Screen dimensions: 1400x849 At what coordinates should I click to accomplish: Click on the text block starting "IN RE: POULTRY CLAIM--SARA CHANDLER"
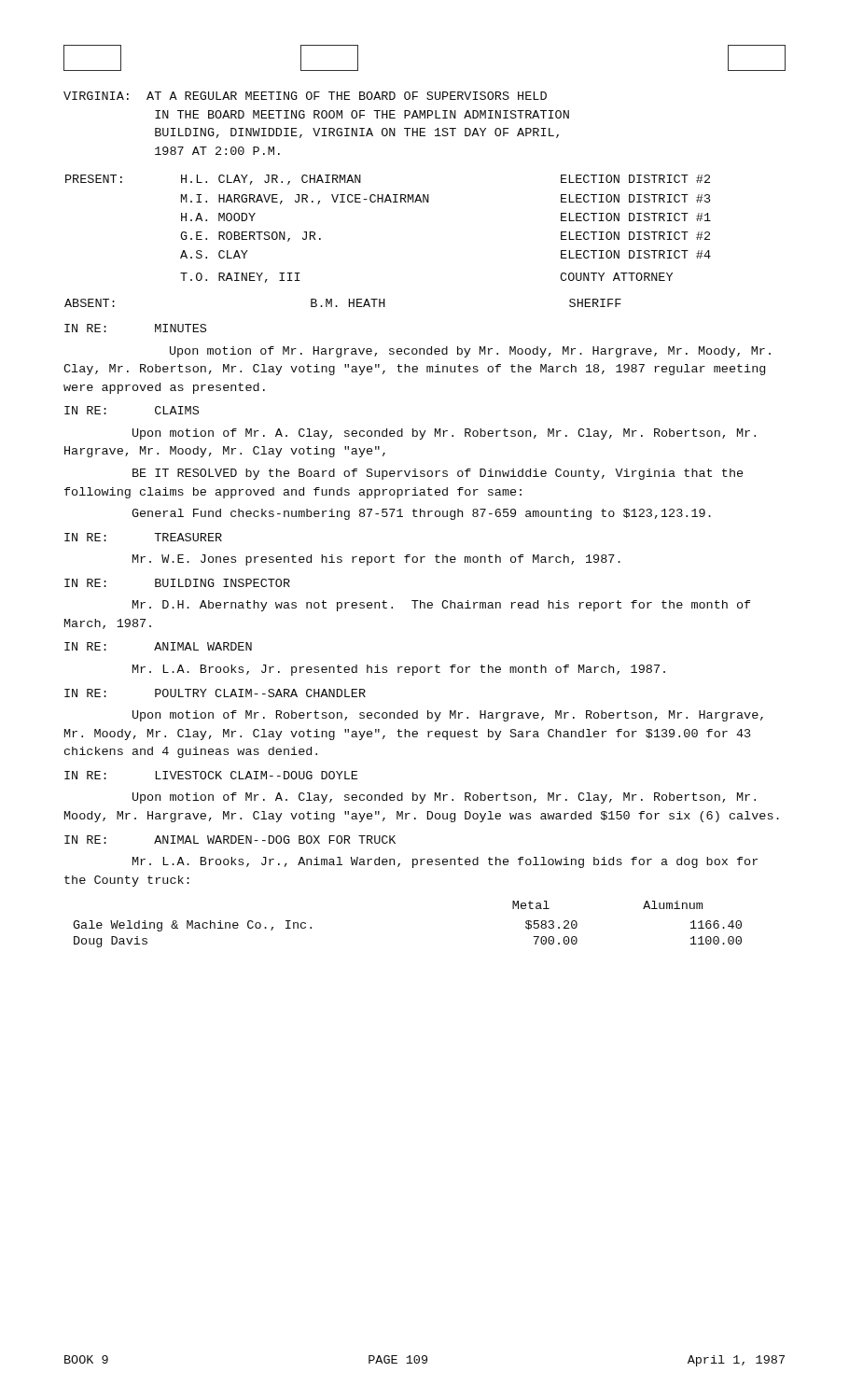click(215, 694)
